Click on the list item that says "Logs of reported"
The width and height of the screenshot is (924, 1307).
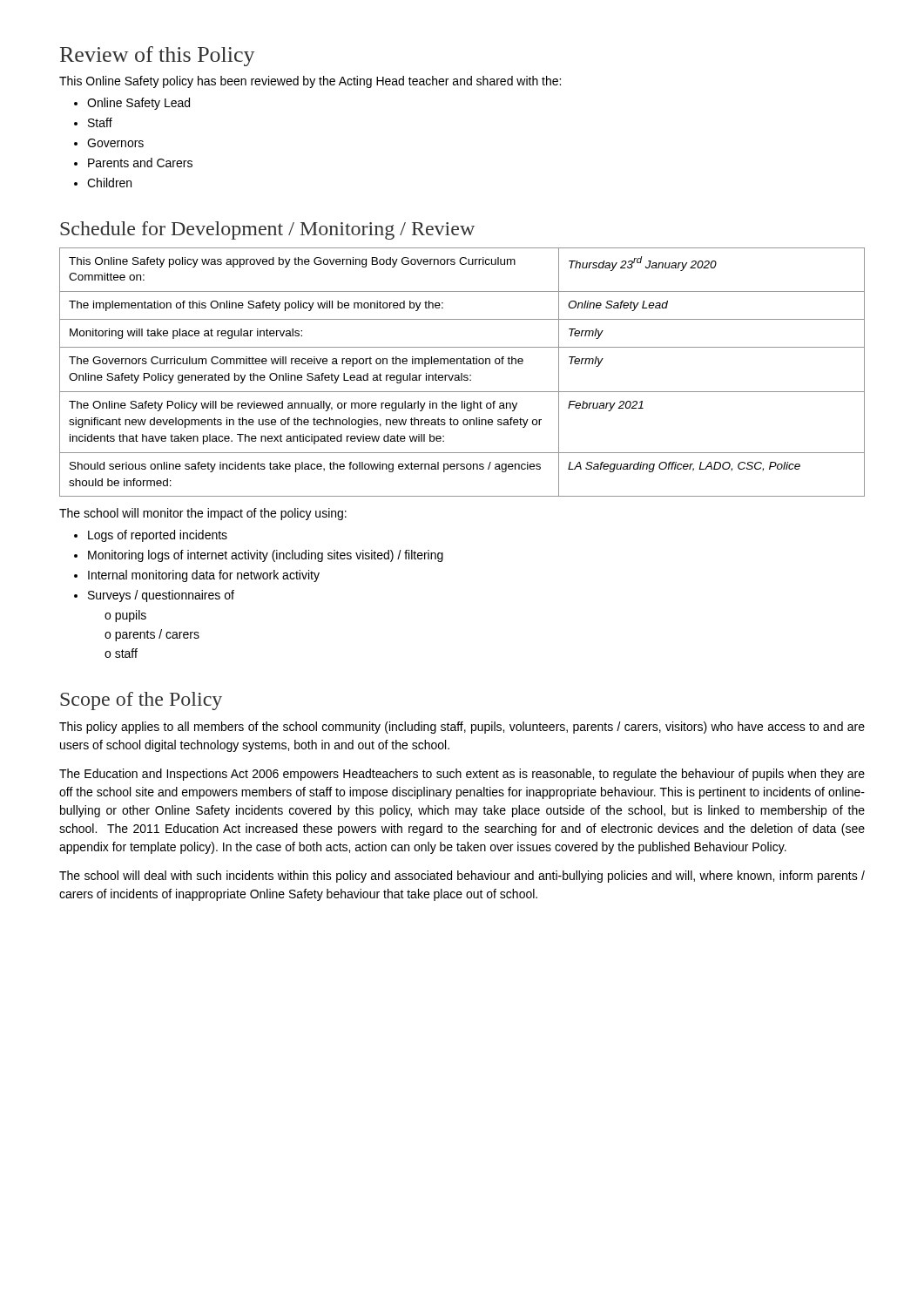coord(151,536)
